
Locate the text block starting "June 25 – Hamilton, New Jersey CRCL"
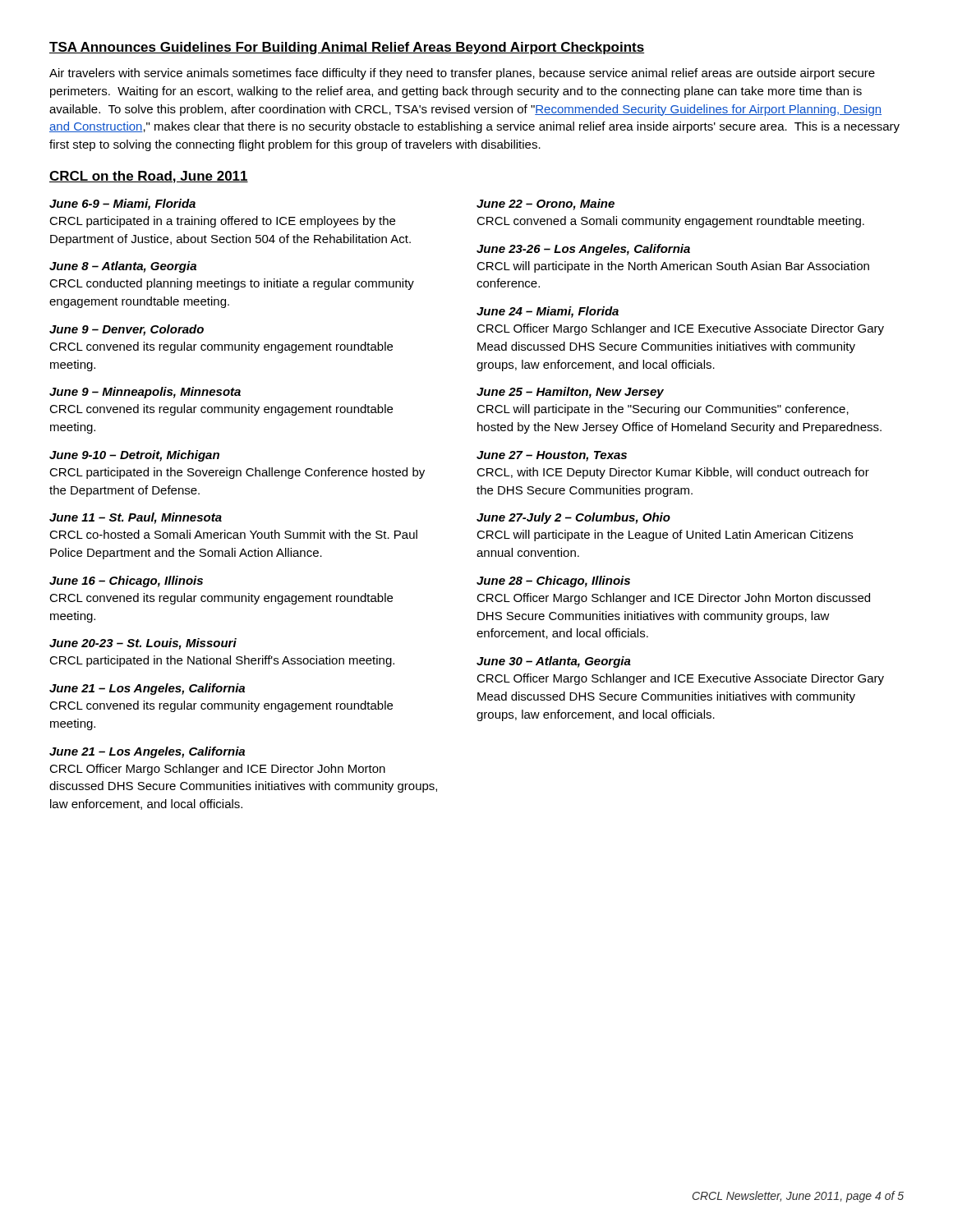[x=682, y=410]
